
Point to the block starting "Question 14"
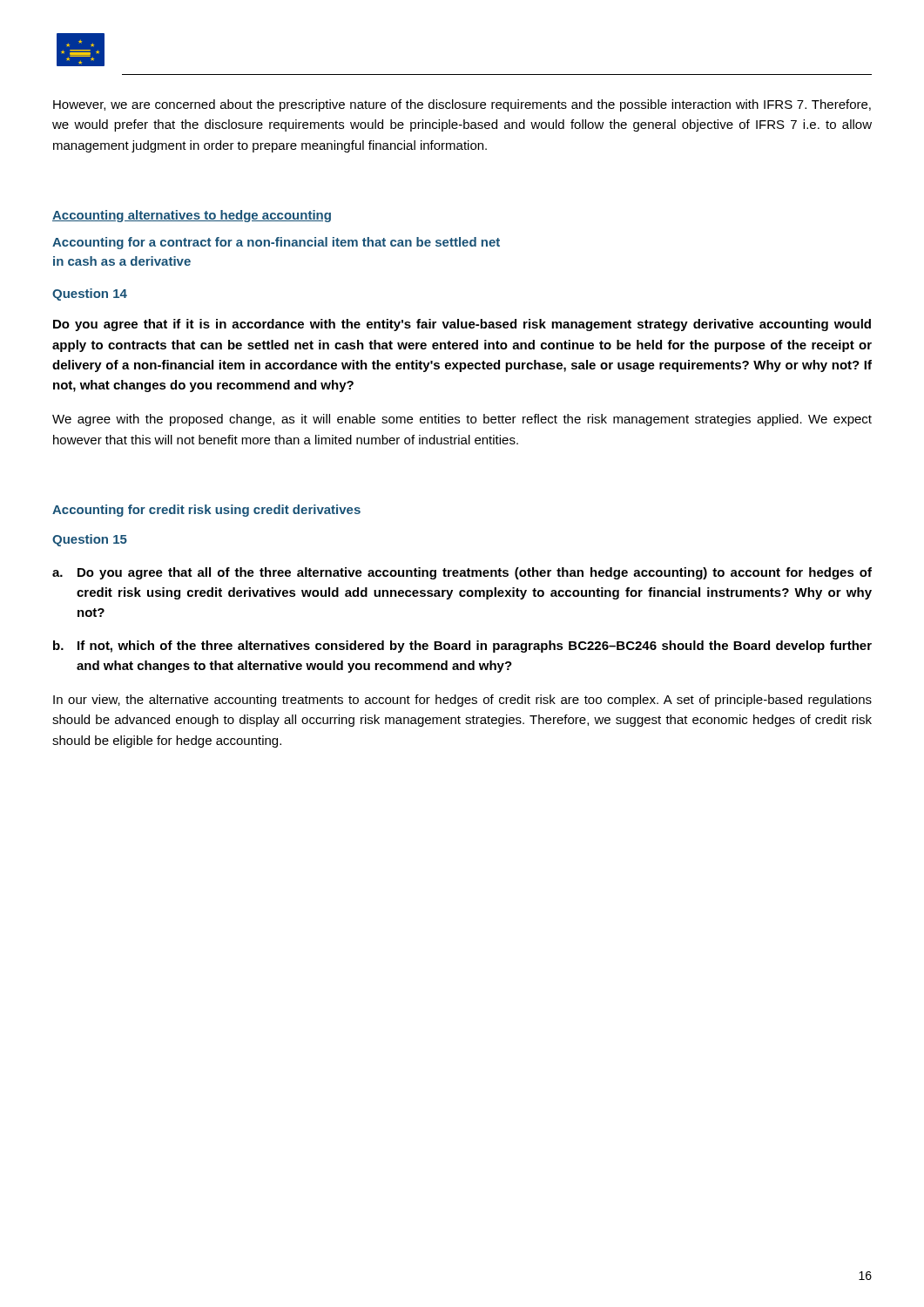[x=90, y=293]
